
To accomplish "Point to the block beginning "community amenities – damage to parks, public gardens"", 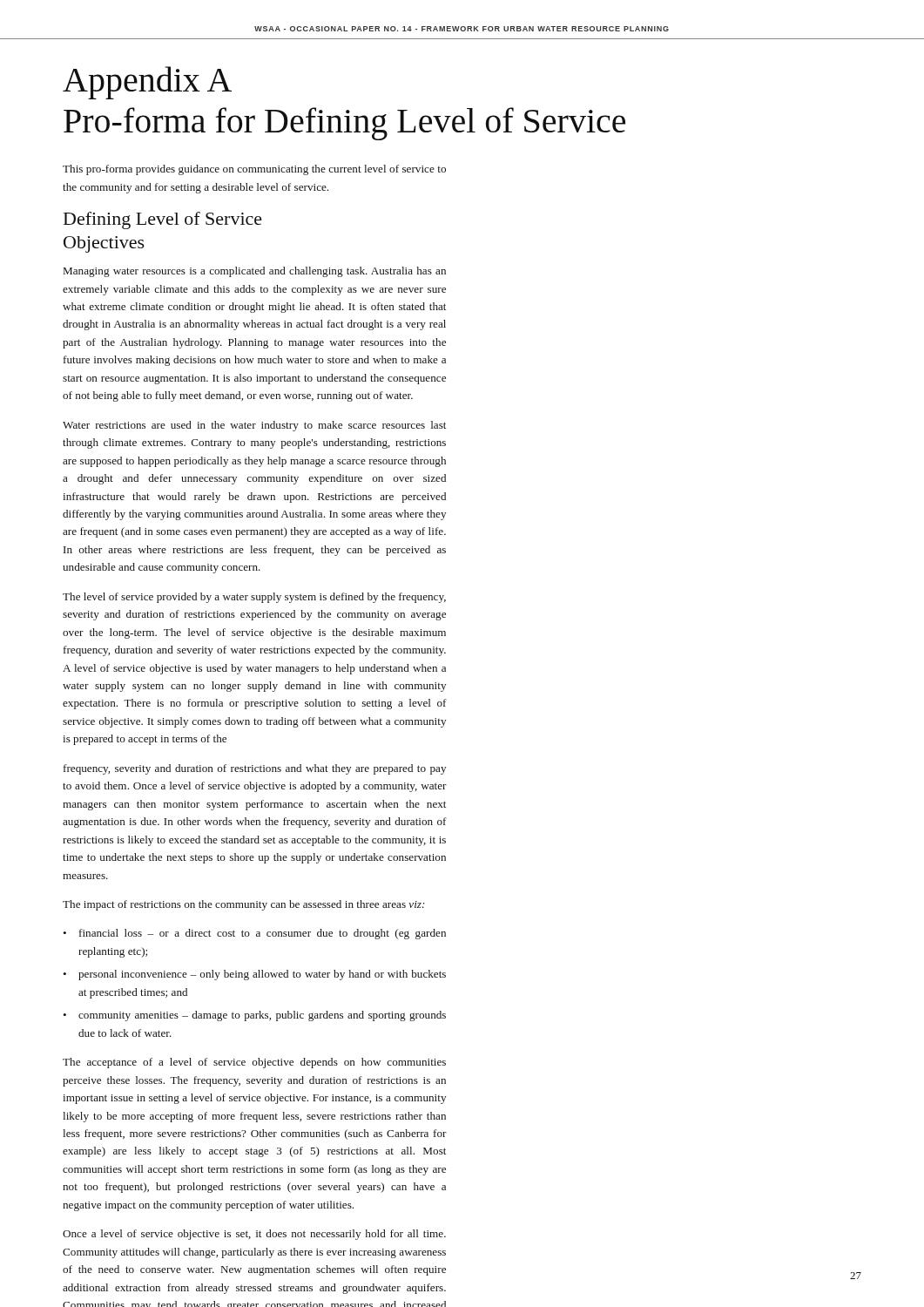I will (x=262, y=1024).
